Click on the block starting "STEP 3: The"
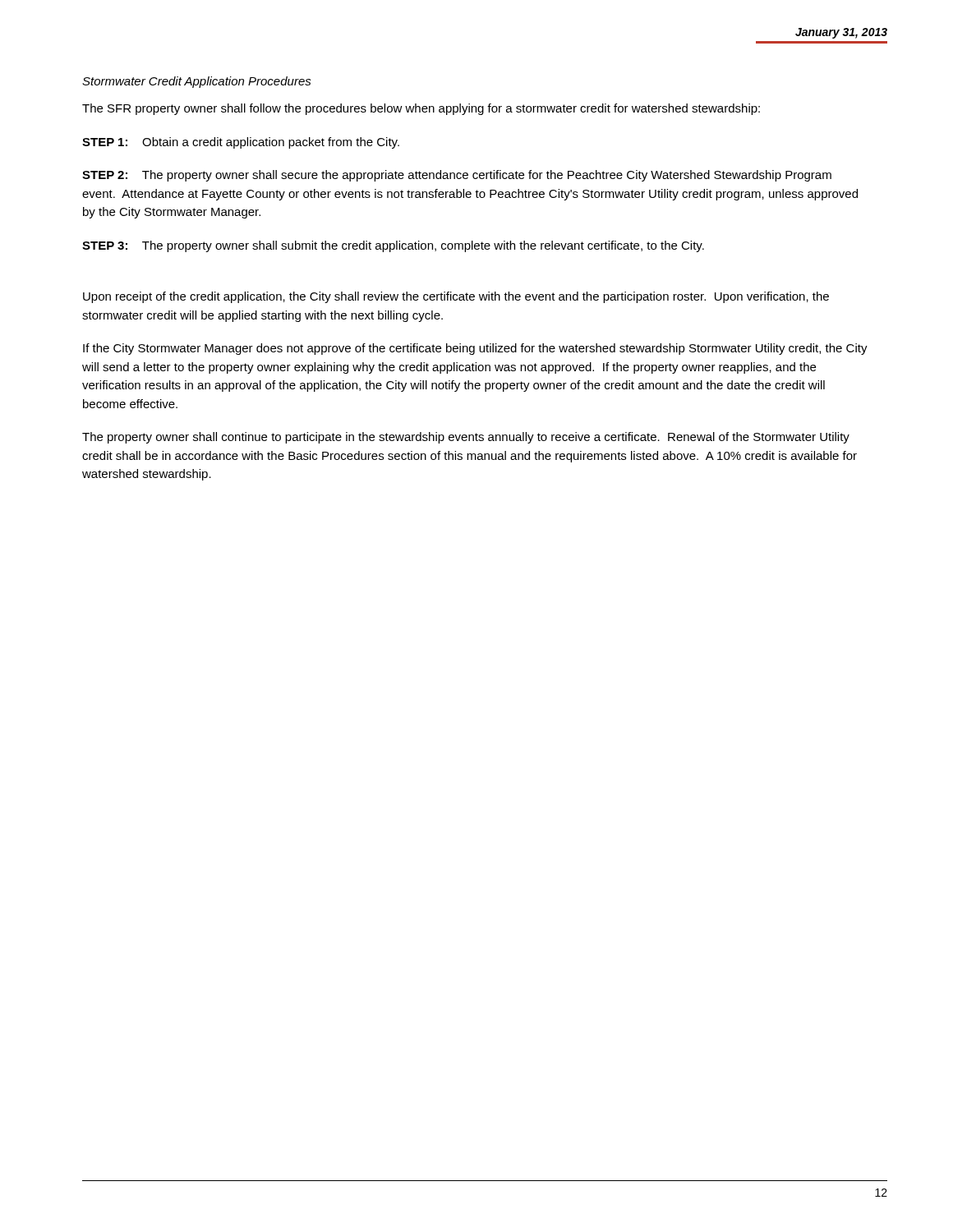The width and height of the screenshot is (953, 1232). [x=393, y=245]
